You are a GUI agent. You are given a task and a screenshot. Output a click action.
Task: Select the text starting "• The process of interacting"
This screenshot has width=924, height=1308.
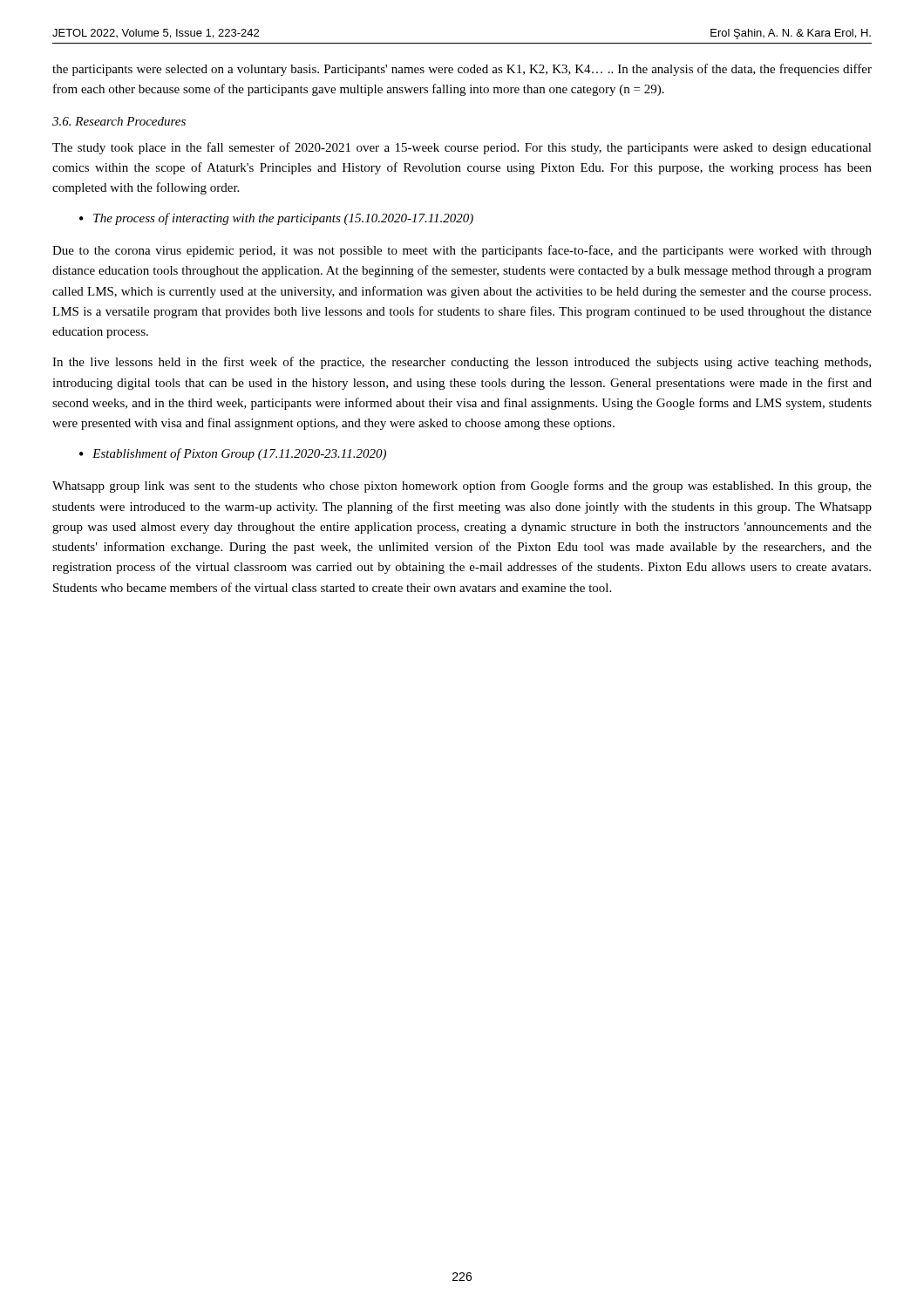pyautogui.click(x=276, y=220)
